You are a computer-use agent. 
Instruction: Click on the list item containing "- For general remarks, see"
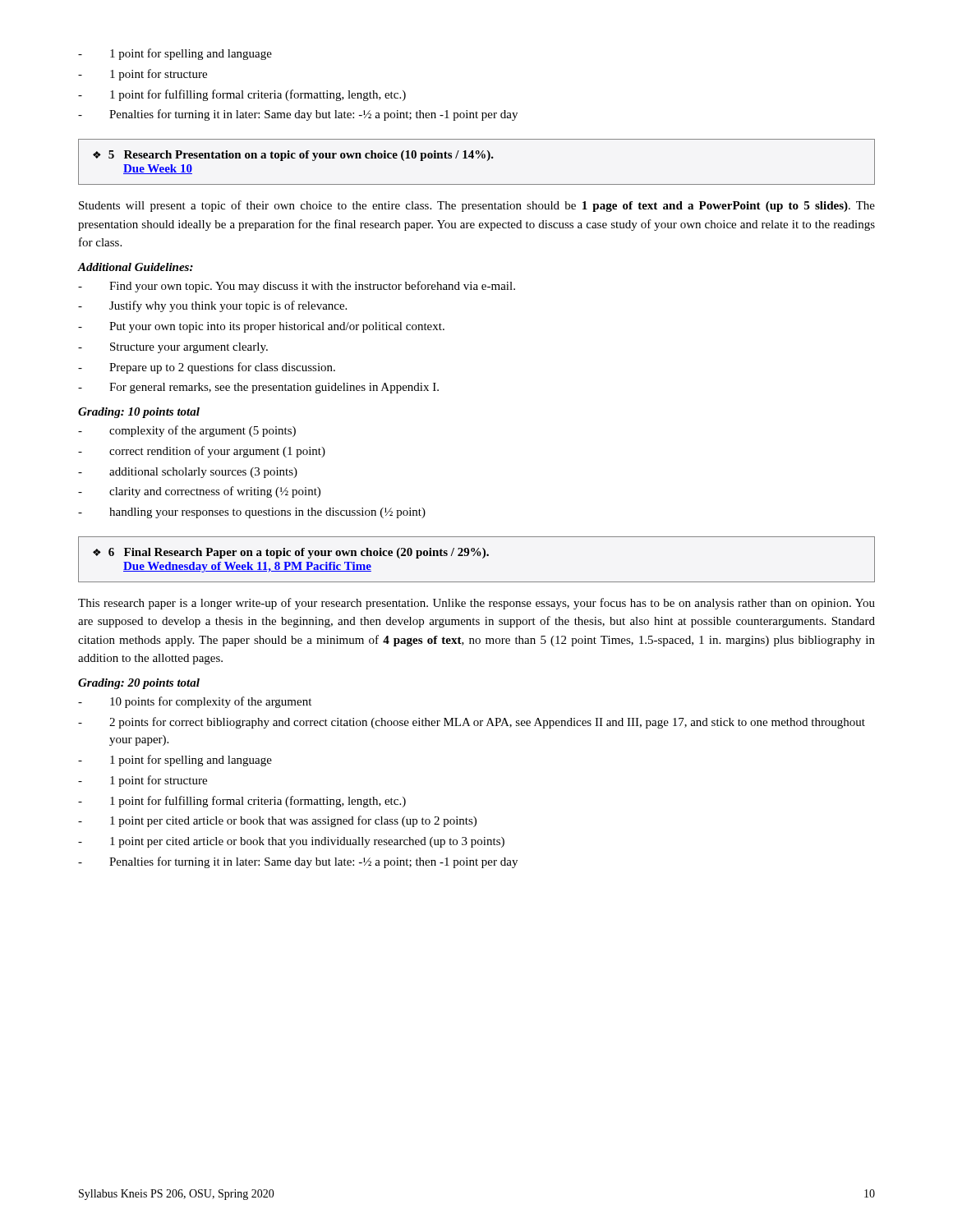[258, 388]
